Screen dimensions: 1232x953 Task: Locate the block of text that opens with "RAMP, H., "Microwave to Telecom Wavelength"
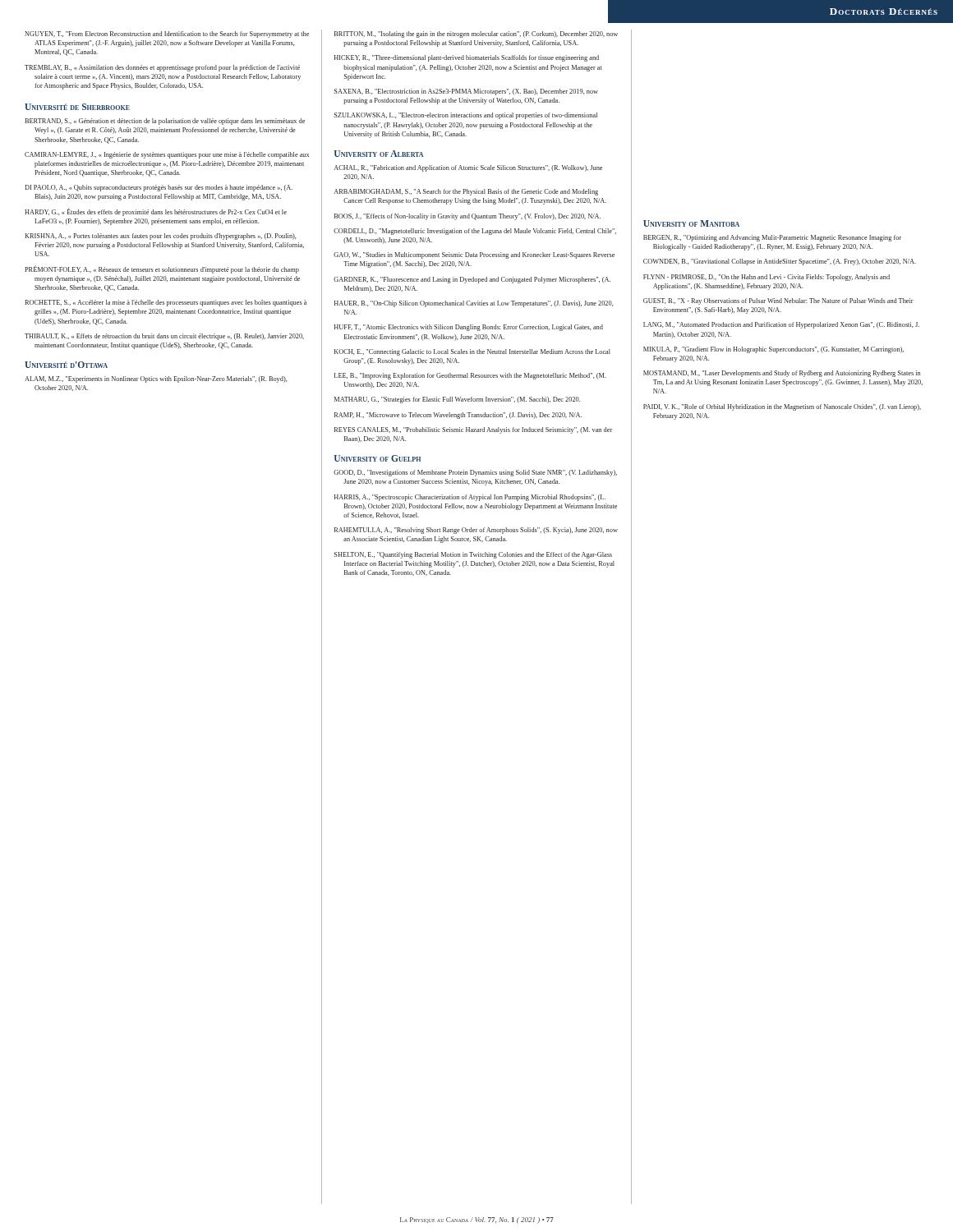[x=458, y=415]
